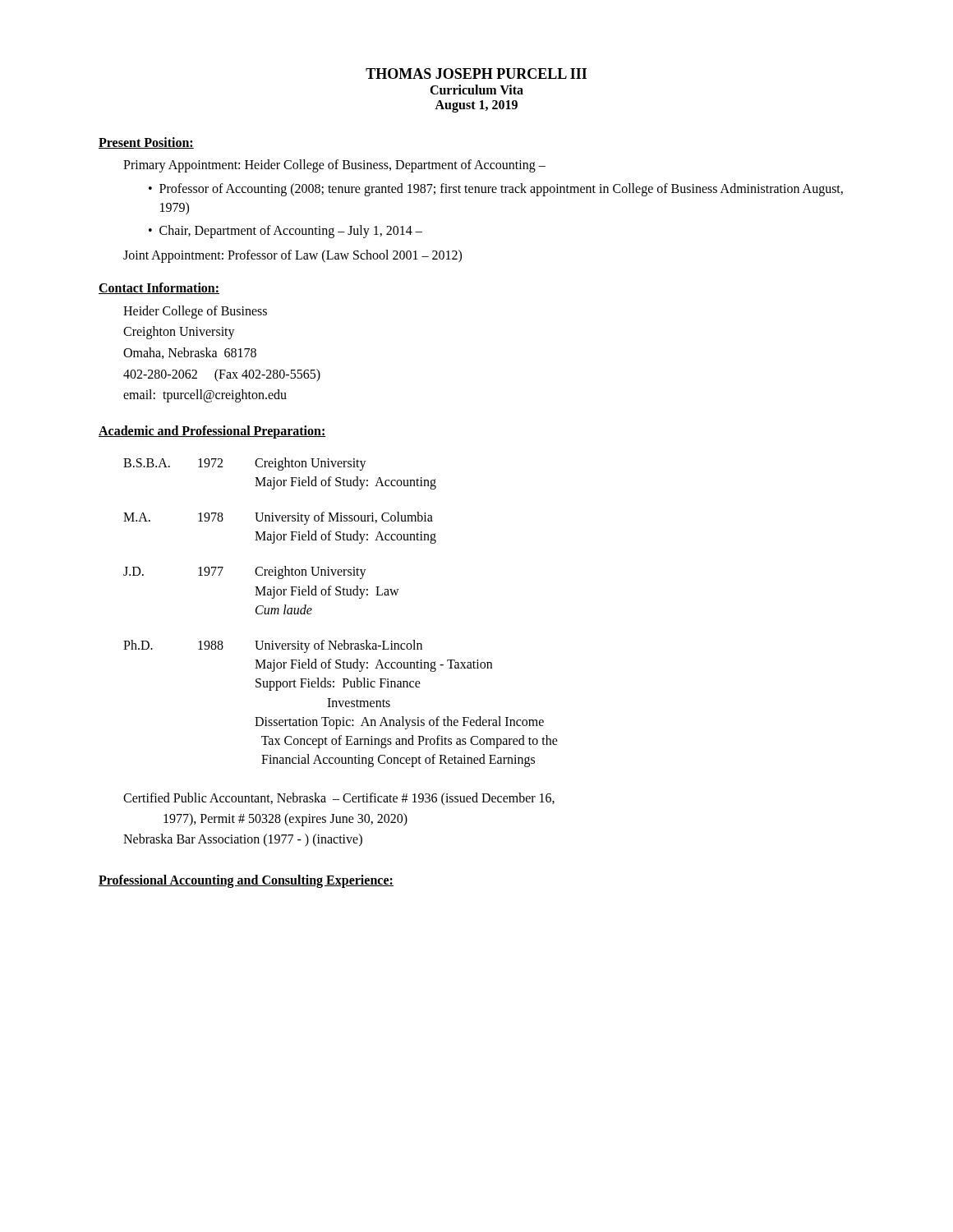Find the text block containing "Joint Appointment: Professor of Law (Law School"

pos(293,255)
